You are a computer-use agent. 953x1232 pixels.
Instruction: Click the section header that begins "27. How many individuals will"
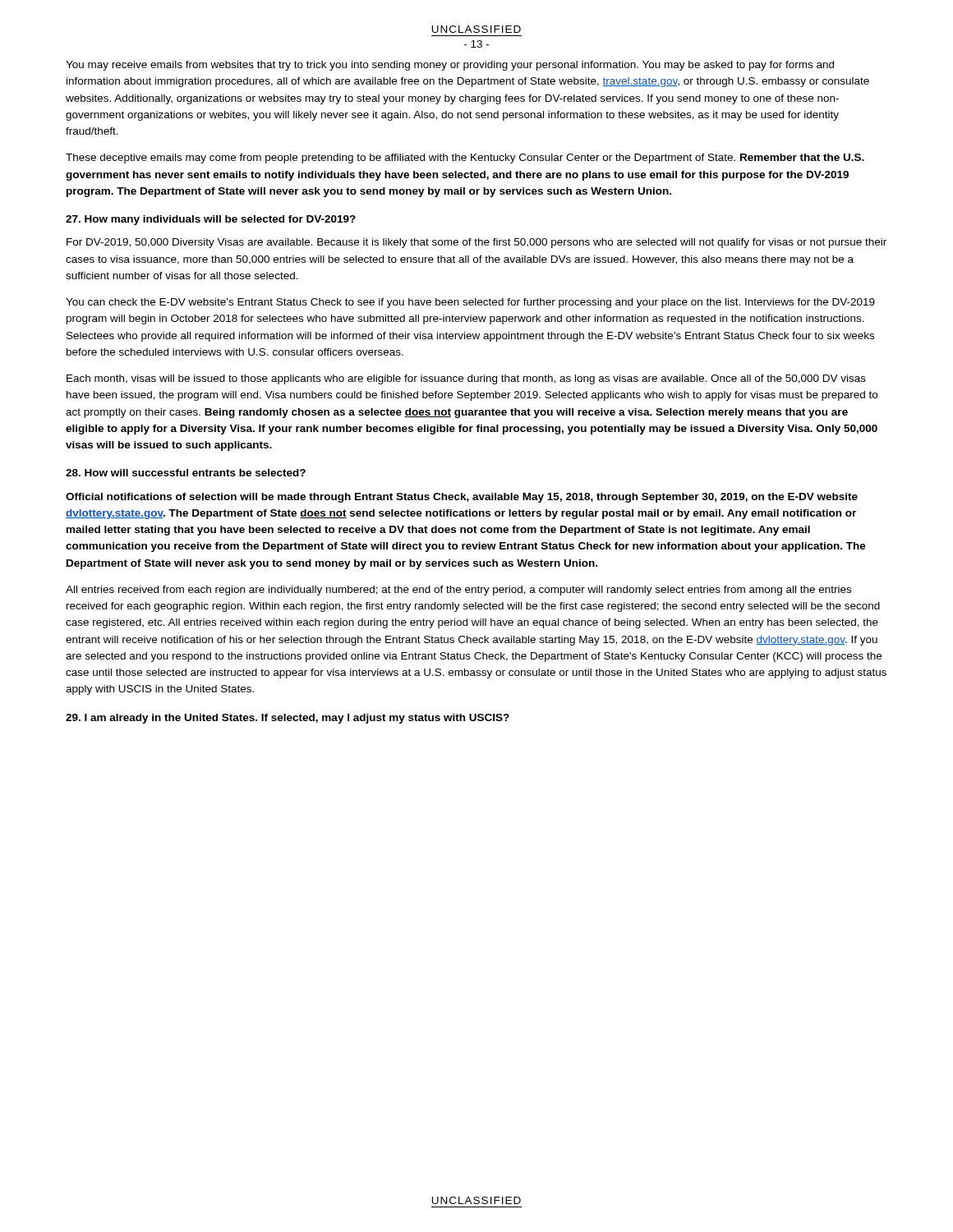[x=211, y=219]
